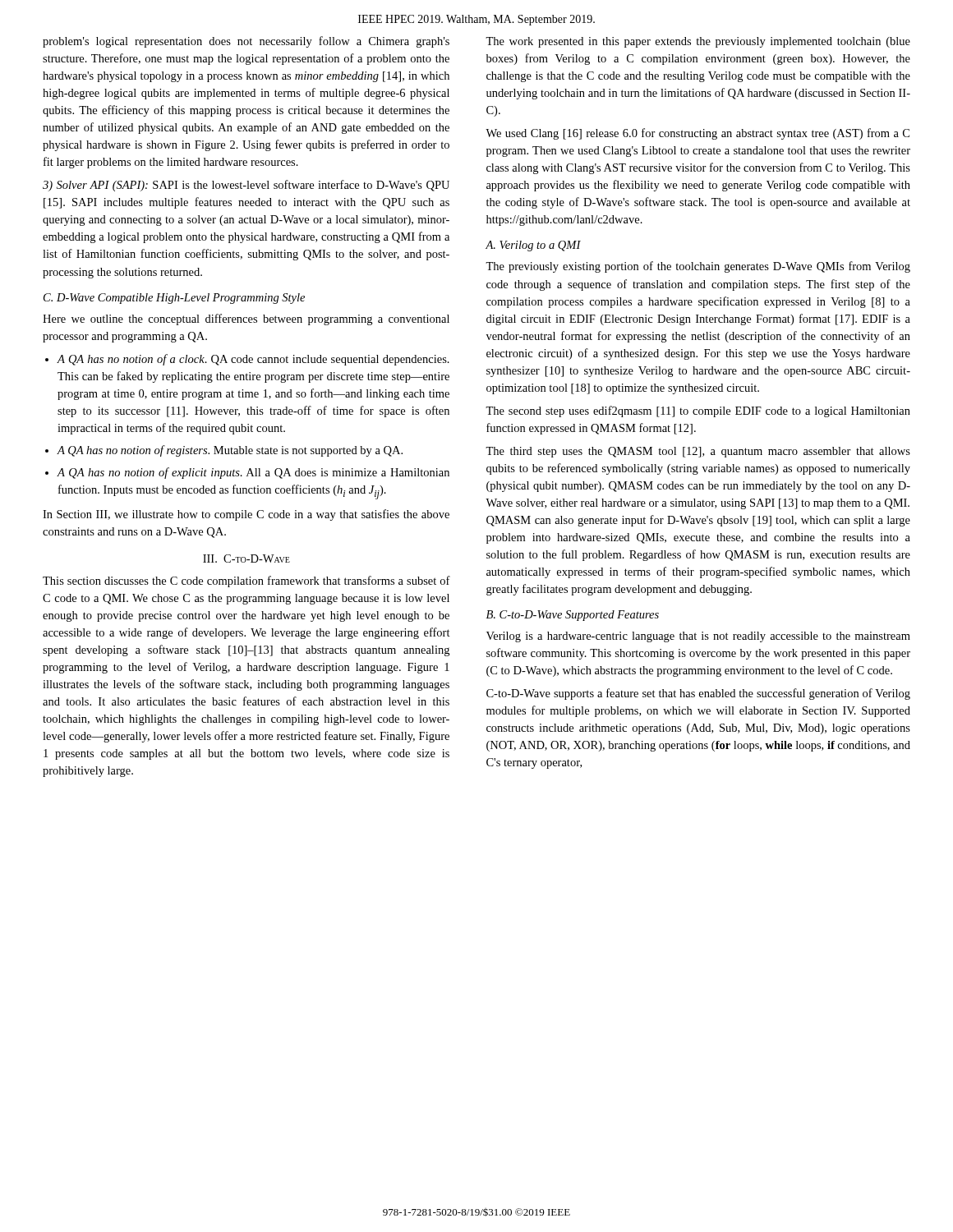Point to the passage starting "The third step"

(x=698, y=520)
